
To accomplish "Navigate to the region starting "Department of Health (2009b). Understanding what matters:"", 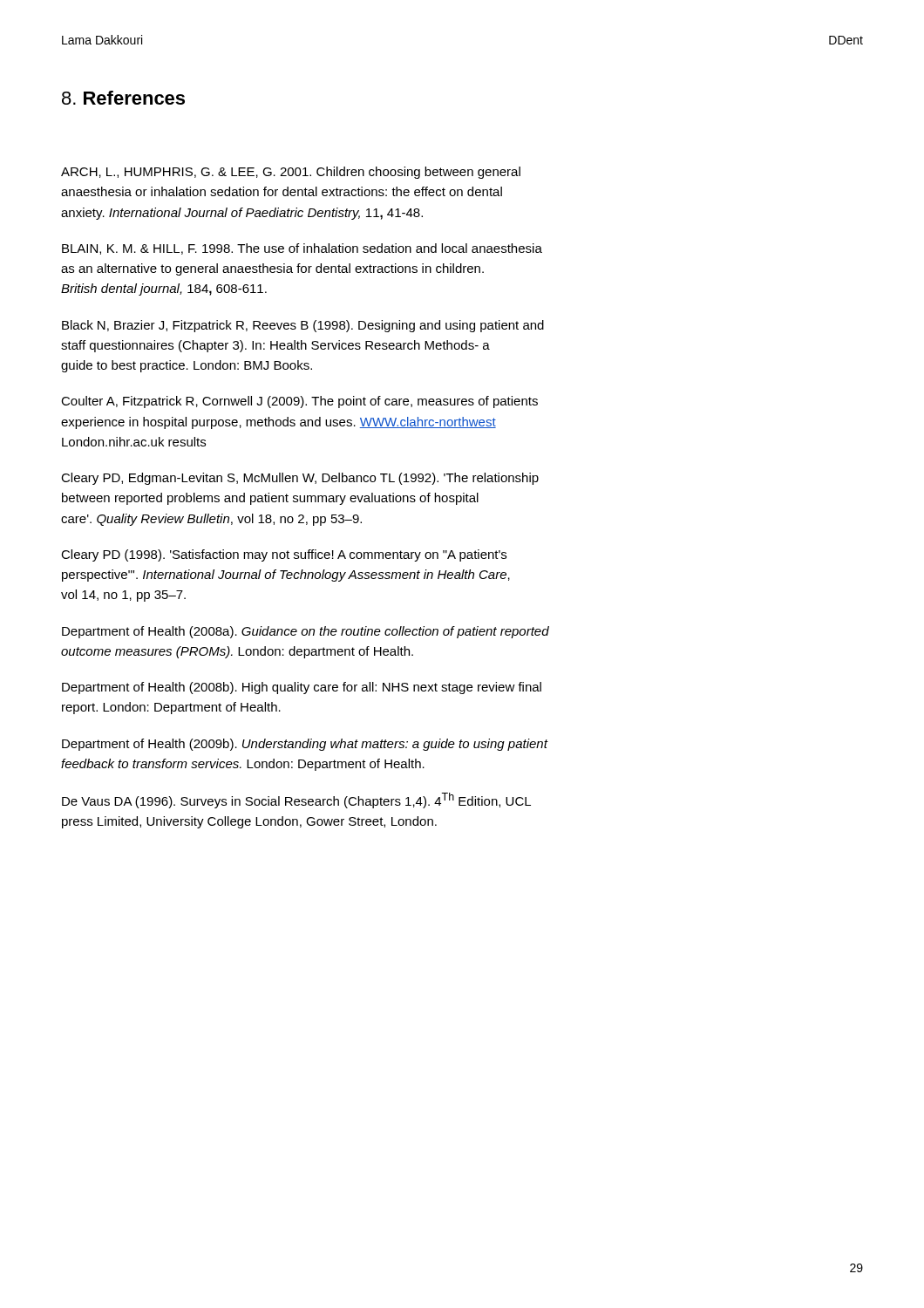I will point(462,753).
